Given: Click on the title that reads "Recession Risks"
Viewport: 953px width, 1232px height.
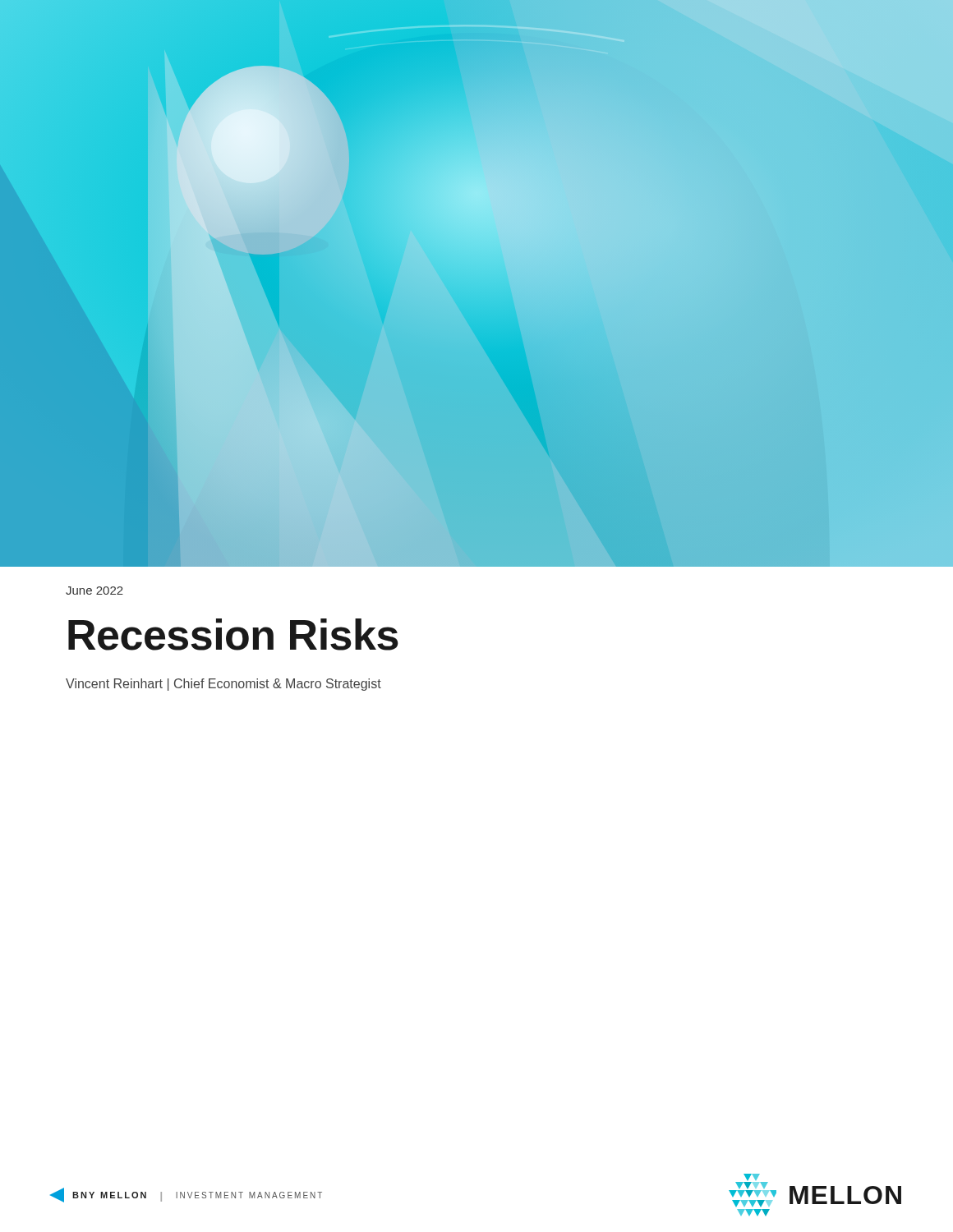Looking at the screenshot, I should [232, 635].
